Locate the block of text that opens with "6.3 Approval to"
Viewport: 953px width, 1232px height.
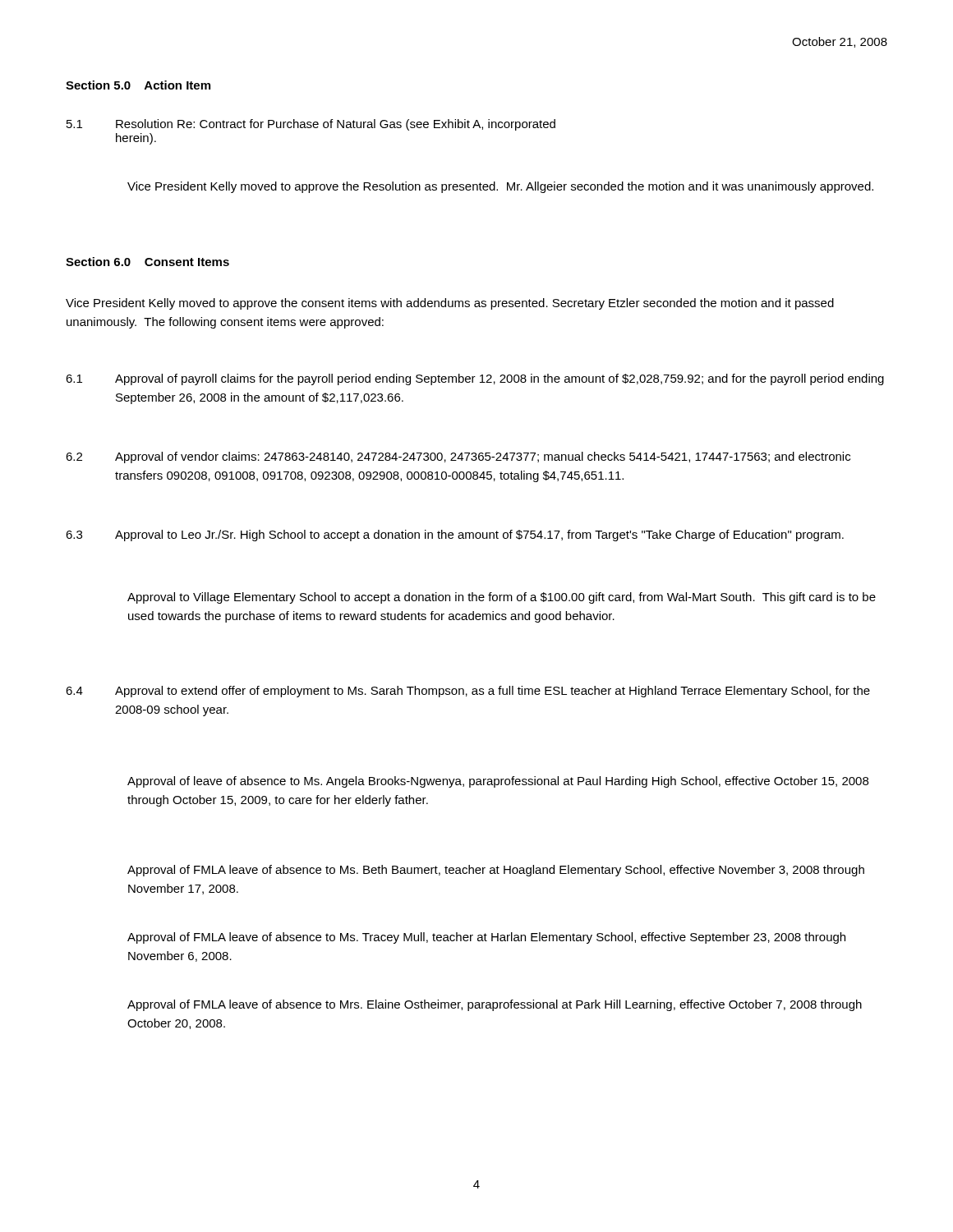pyautogui.click(x=476, y=535)
